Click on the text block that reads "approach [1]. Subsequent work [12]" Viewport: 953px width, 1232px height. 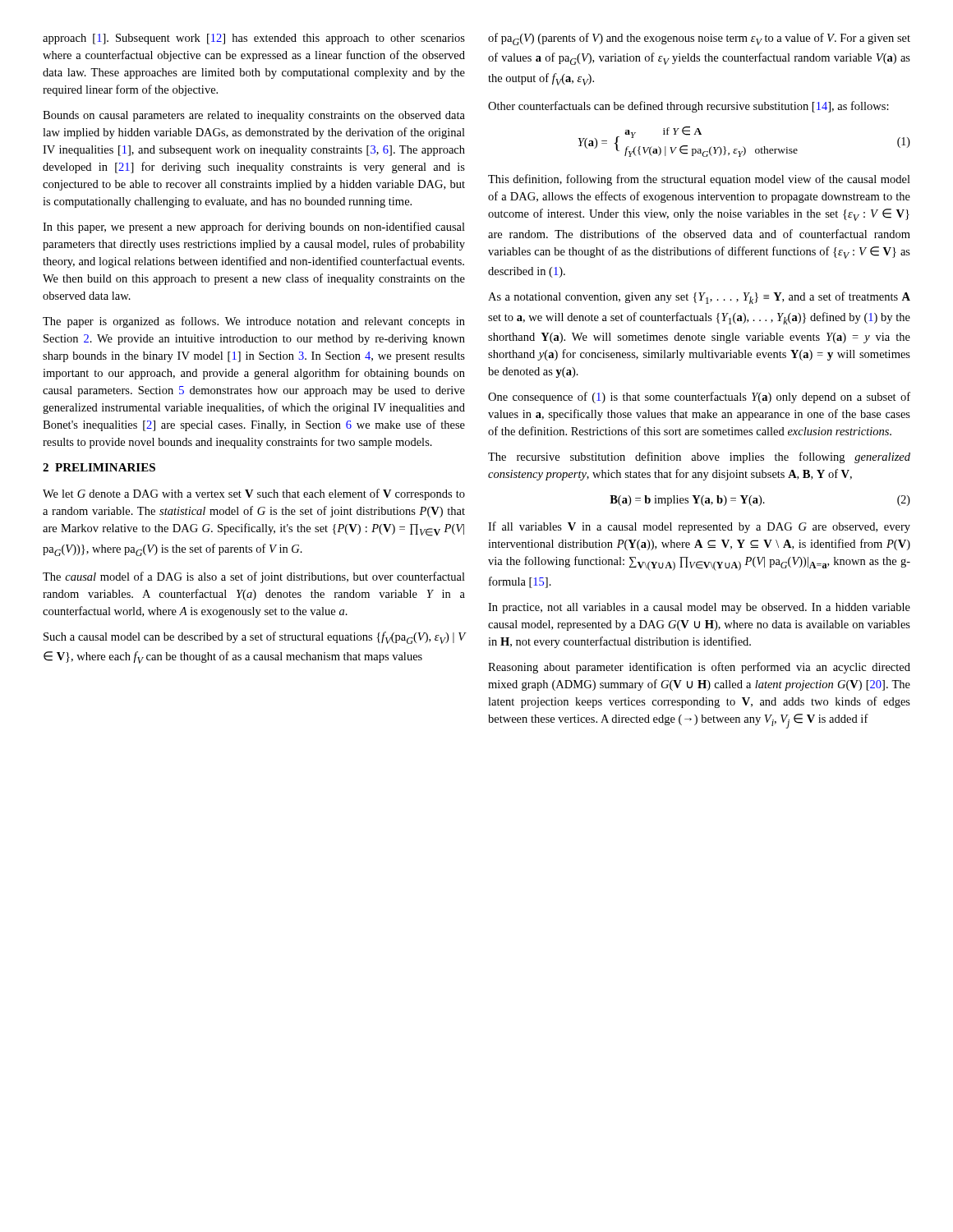[254, 64]
